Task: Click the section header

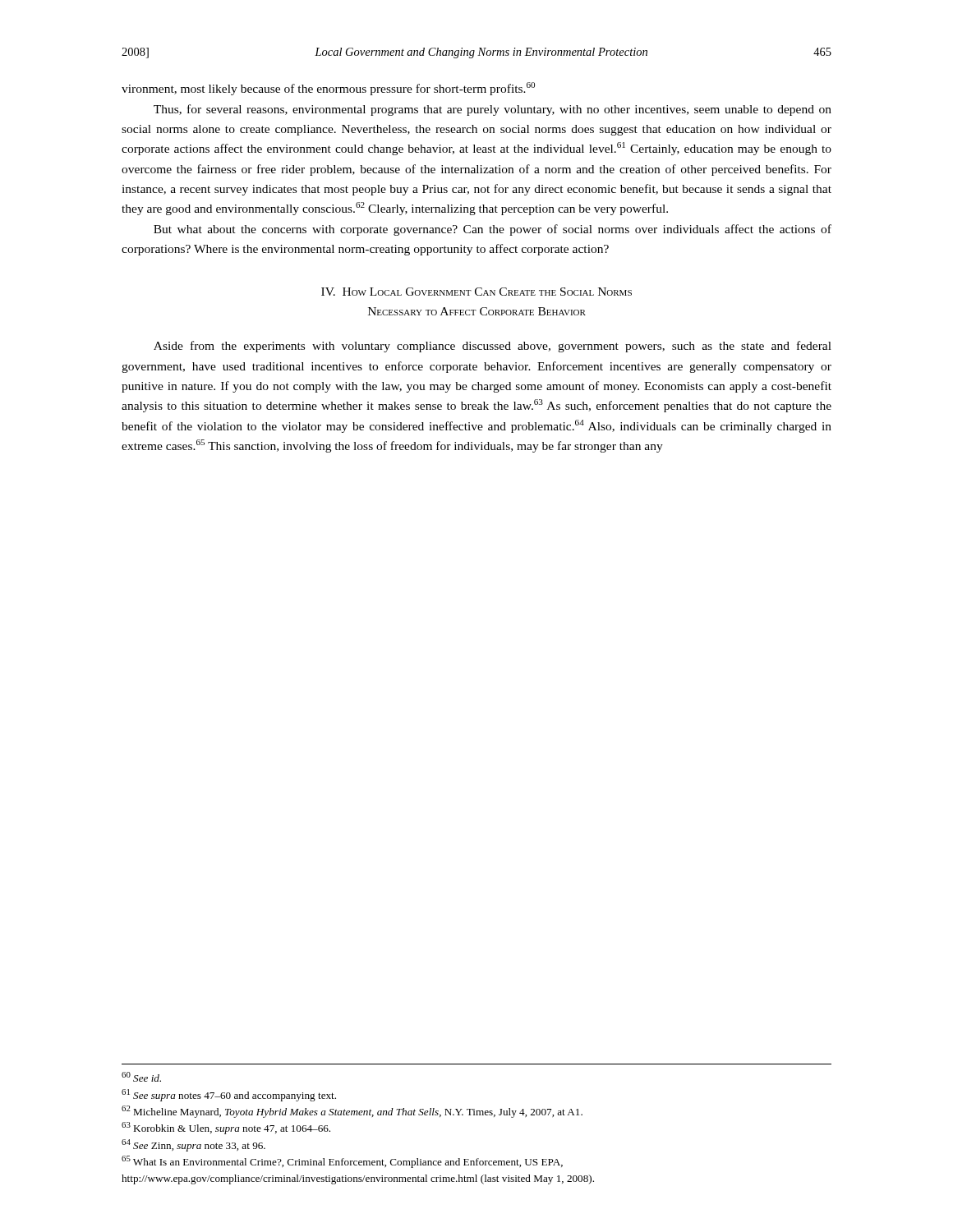Action: 476,302
